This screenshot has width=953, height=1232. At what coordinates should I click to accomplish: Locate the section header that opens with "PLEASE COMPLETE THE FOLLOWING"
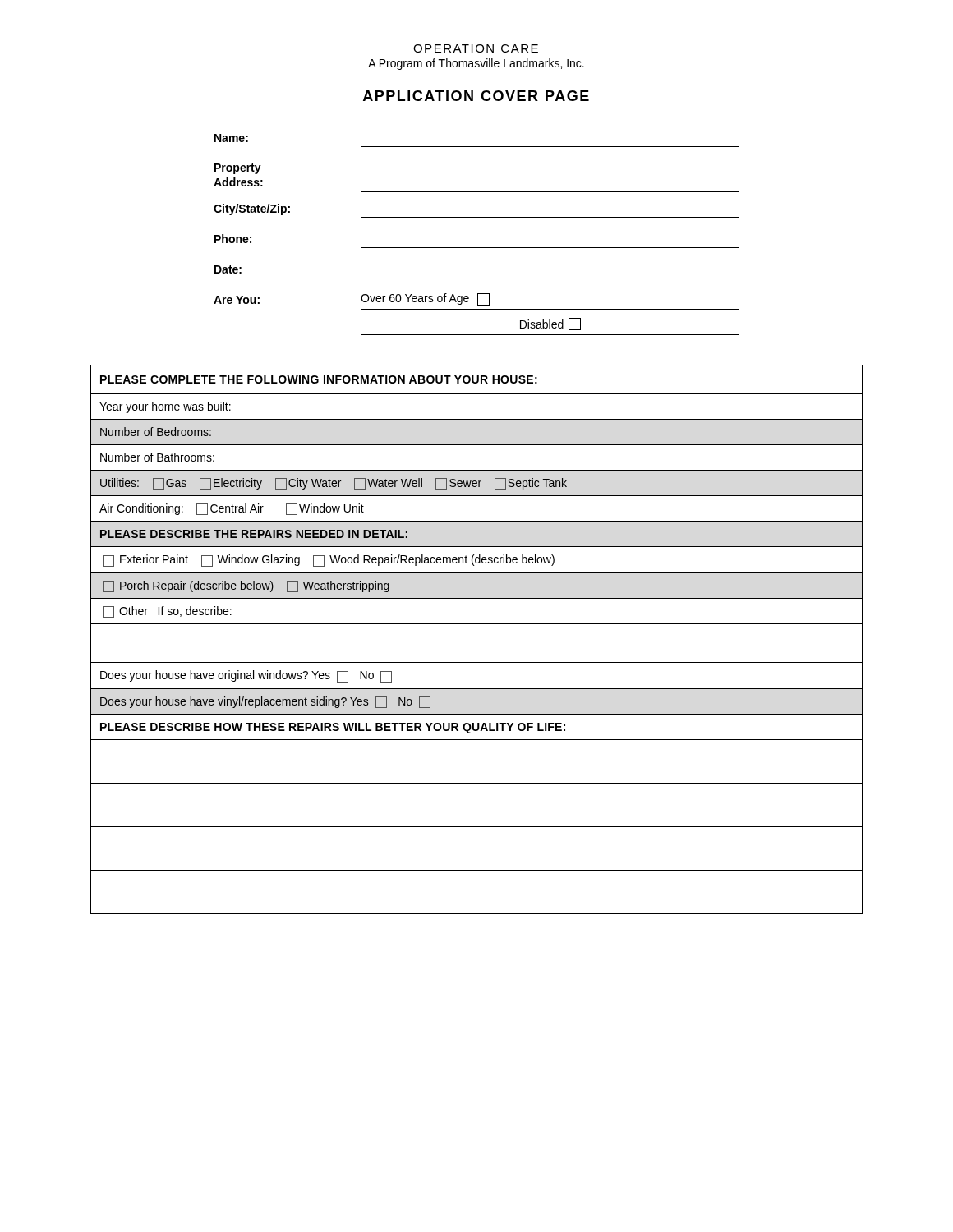pos(476,379)
